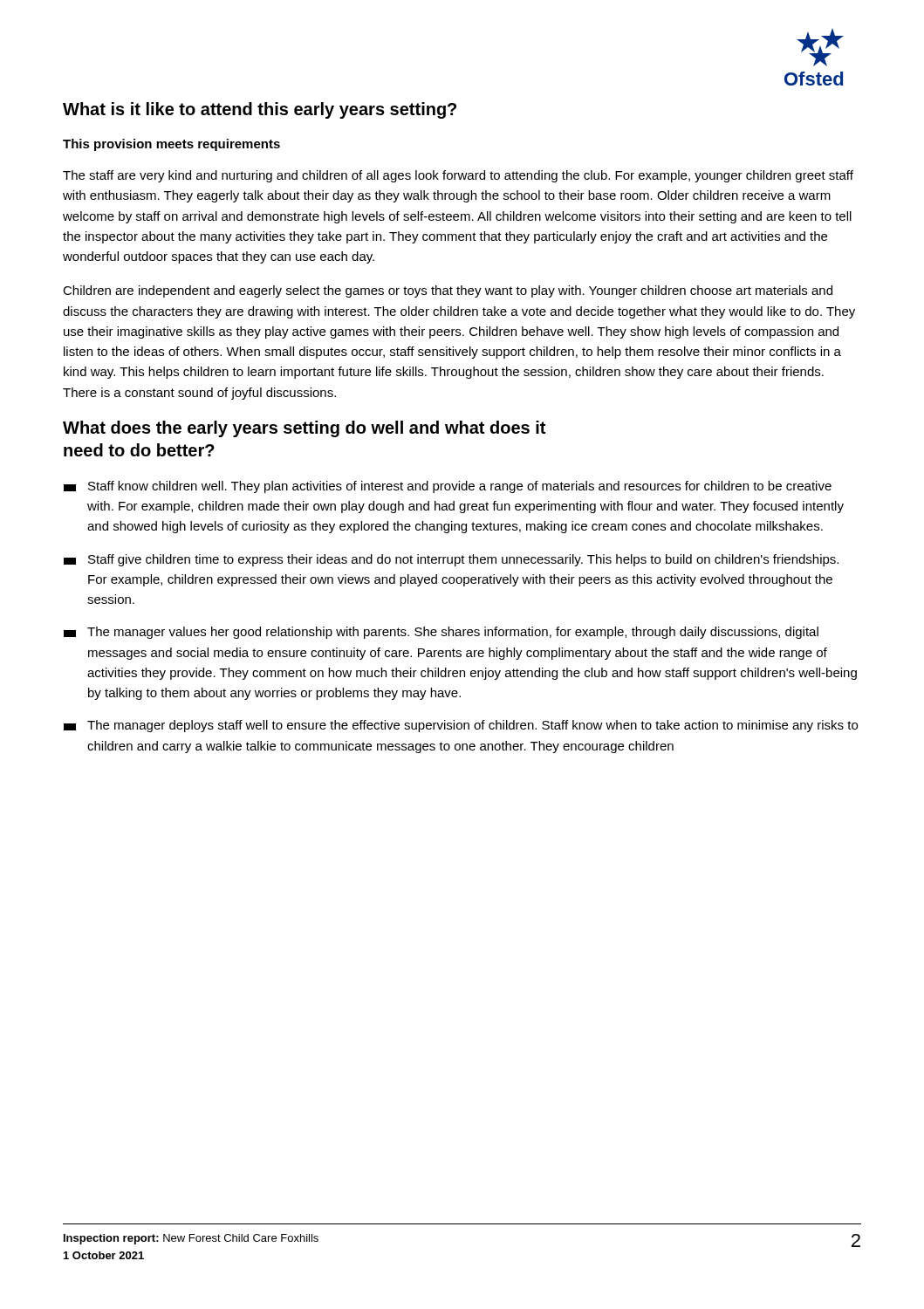Point to the block beginning "The staff are"
The width and height of the screenshot is (924, 1309).
[458, 216]
